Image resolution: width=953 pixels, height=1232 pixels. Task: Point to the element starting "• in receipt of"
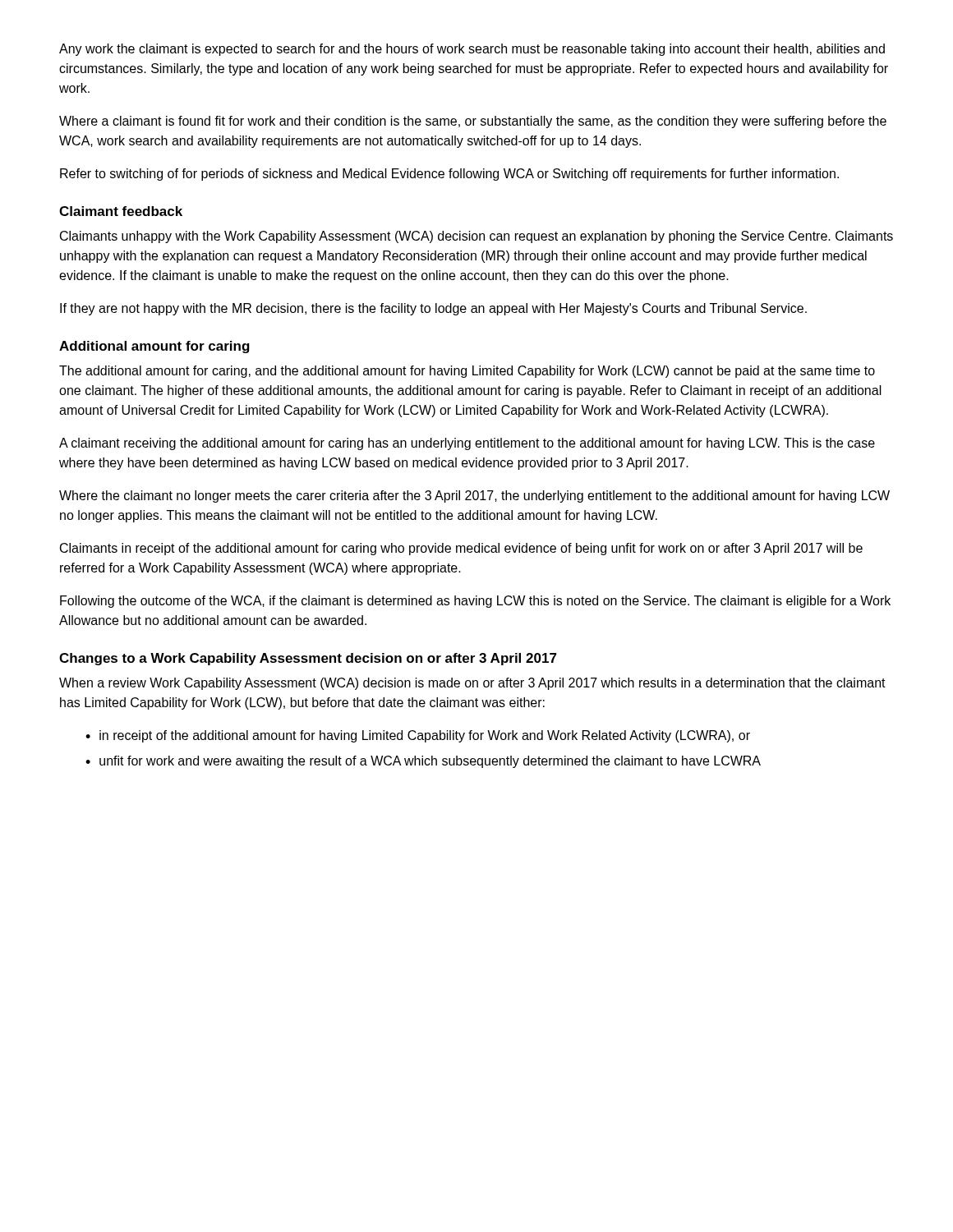[418, 736]
